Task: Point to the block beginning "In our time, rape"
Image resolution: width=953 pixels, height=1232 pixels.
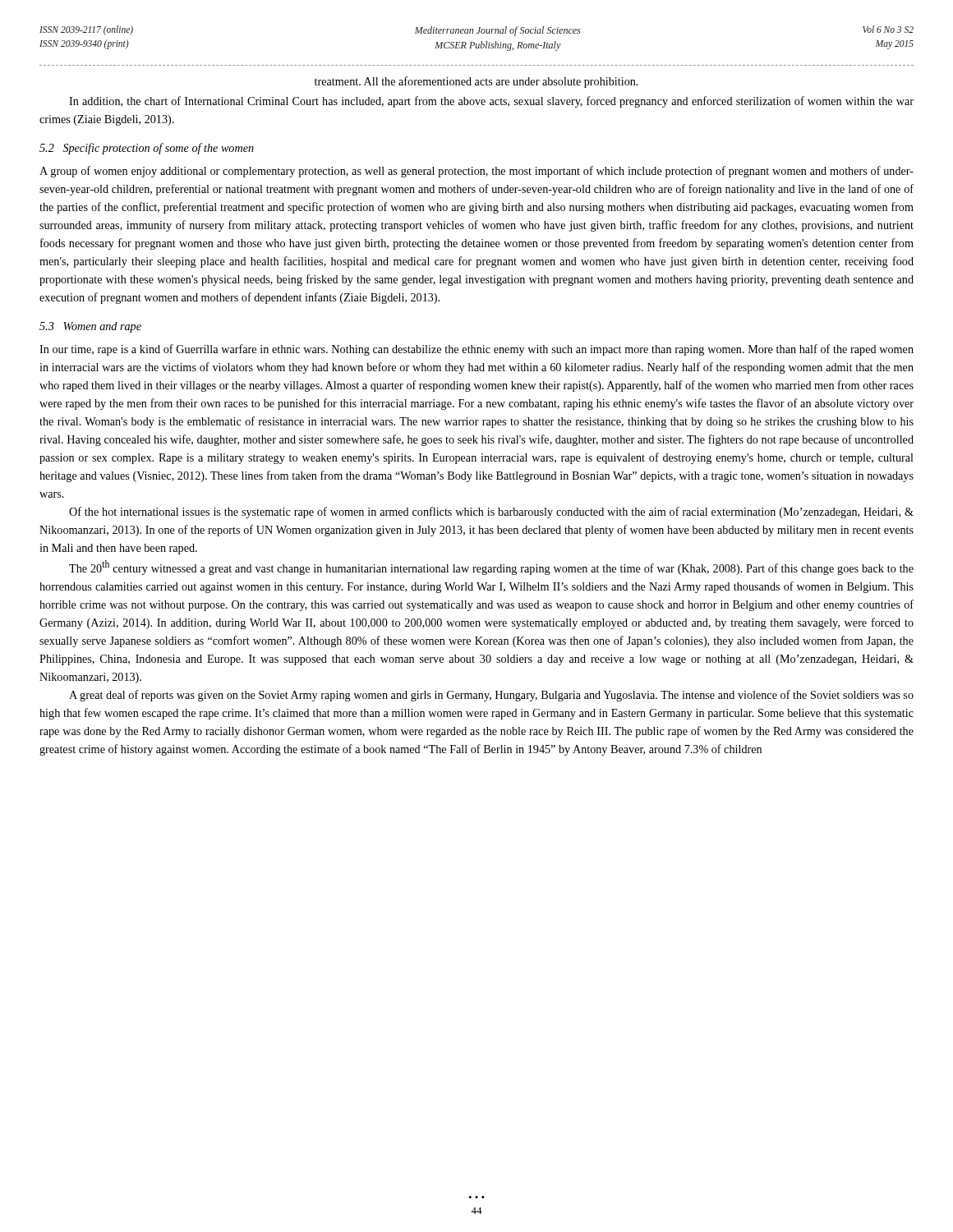Action: (x=476, y=421)
